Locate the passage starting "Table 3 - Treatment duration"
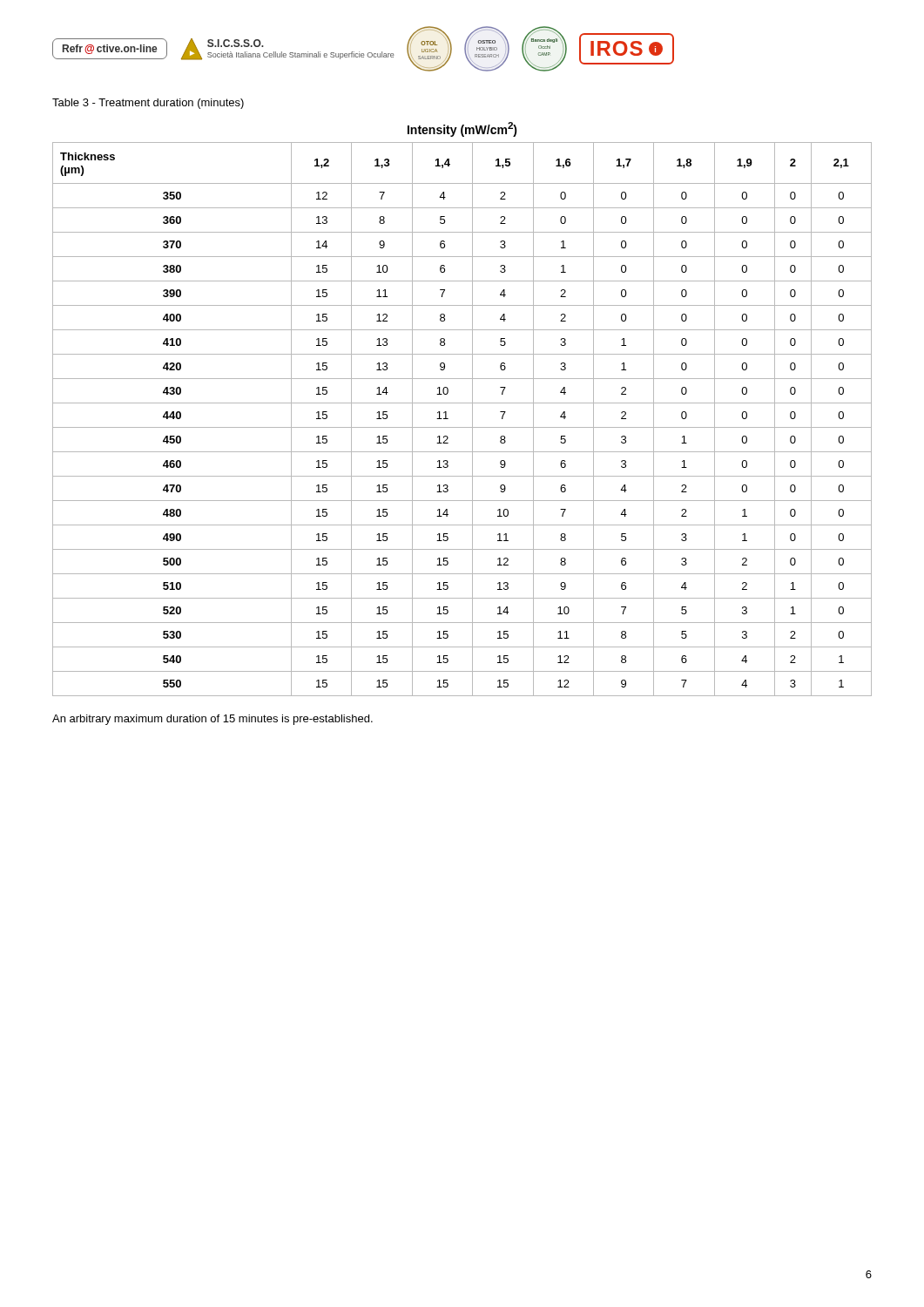 (148, 102)
